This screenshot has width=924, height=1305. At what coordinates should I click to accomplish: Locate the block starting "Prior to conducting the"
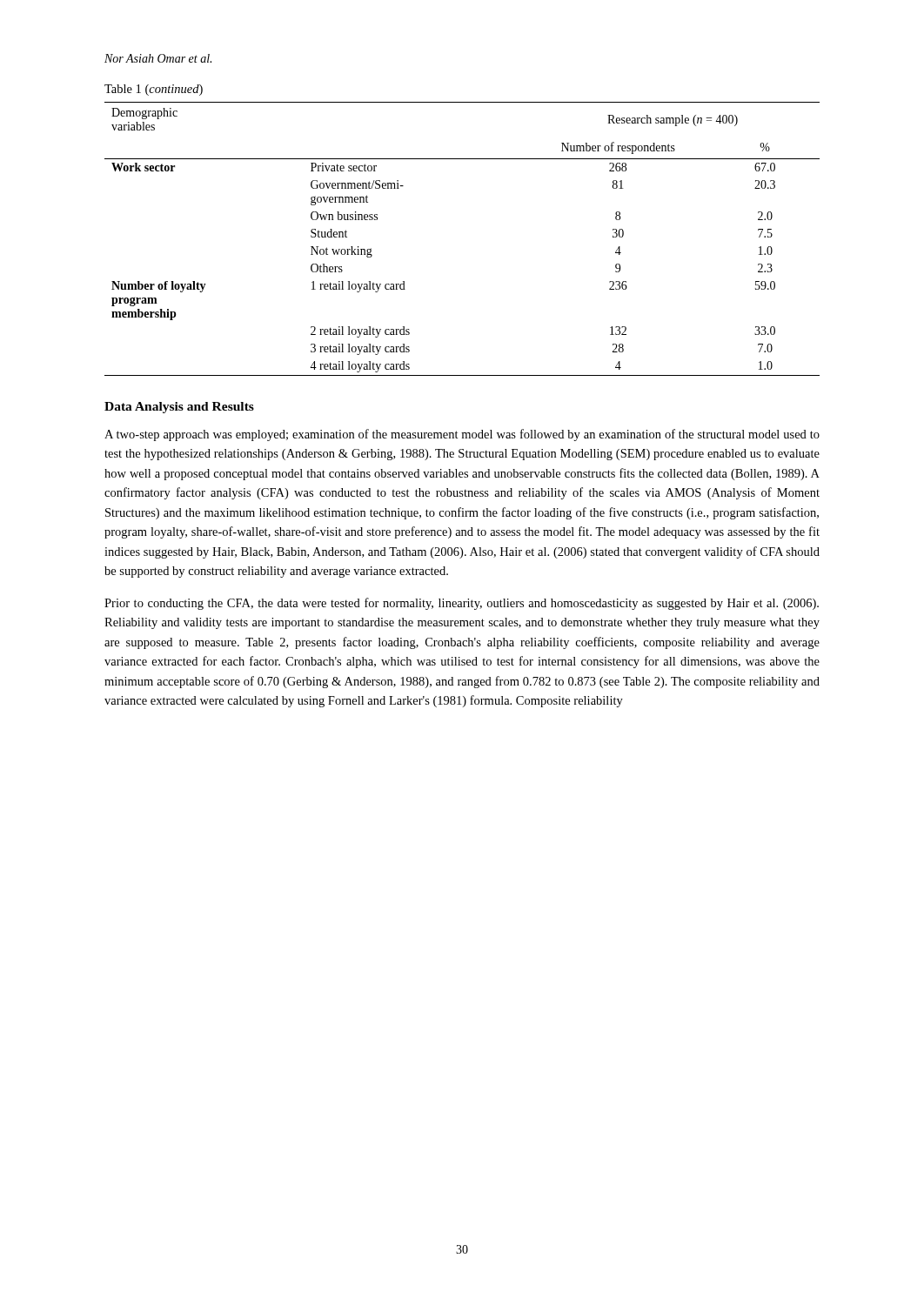(x=462, y=652)
